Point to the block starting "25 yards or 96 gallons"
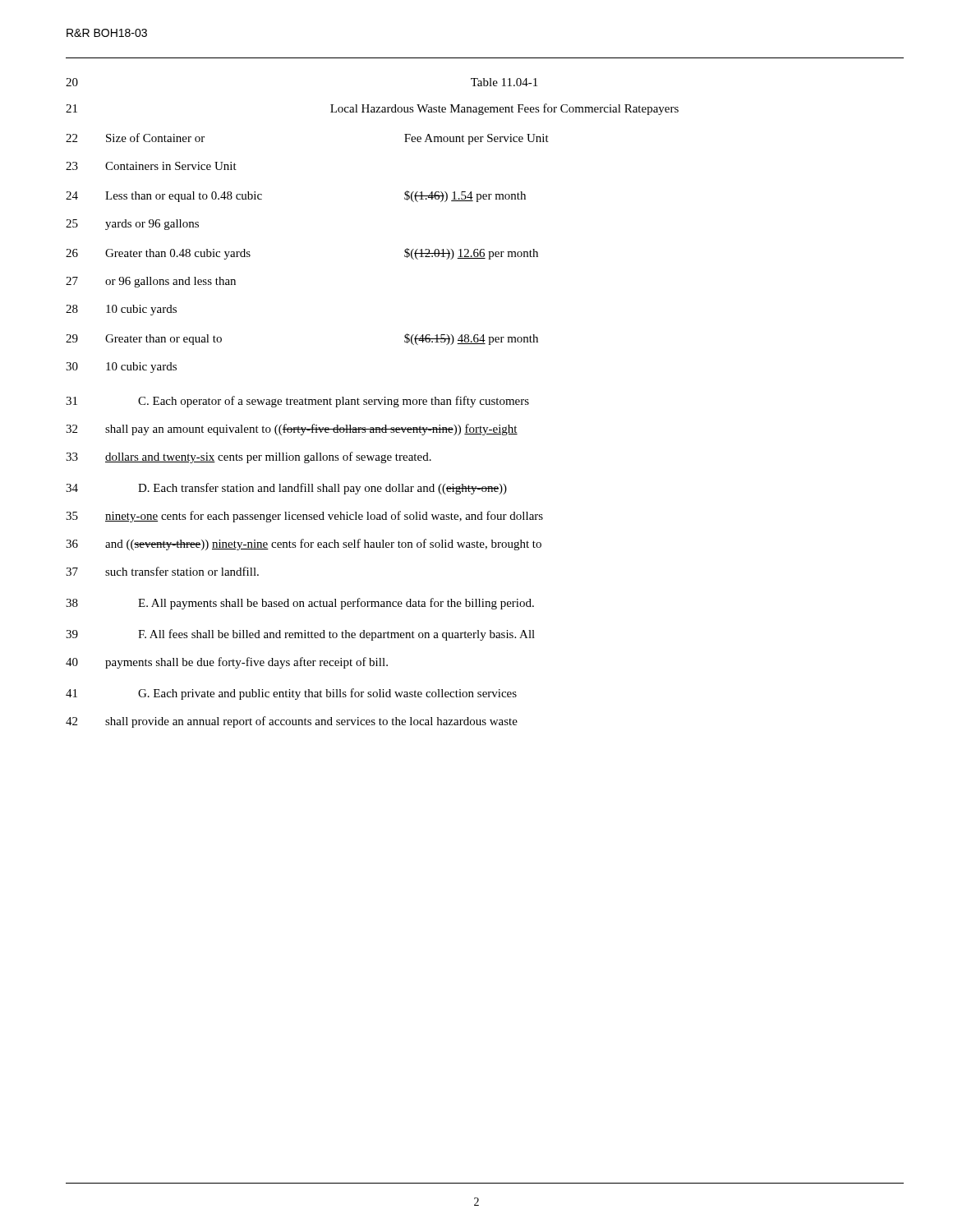 coord(132,225)
